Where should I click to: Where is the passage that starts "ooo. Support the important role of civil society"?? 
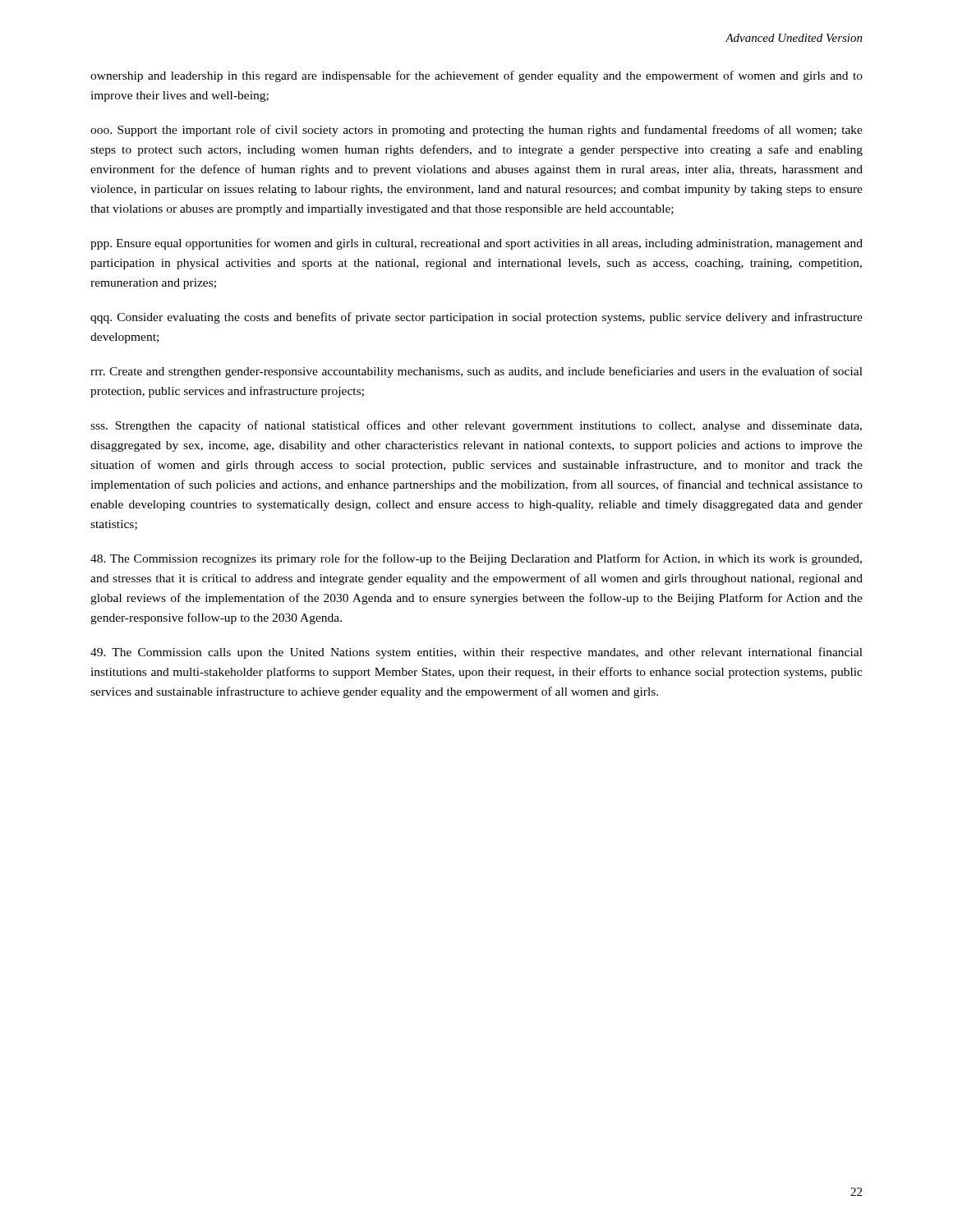click(x=476, y=169)
